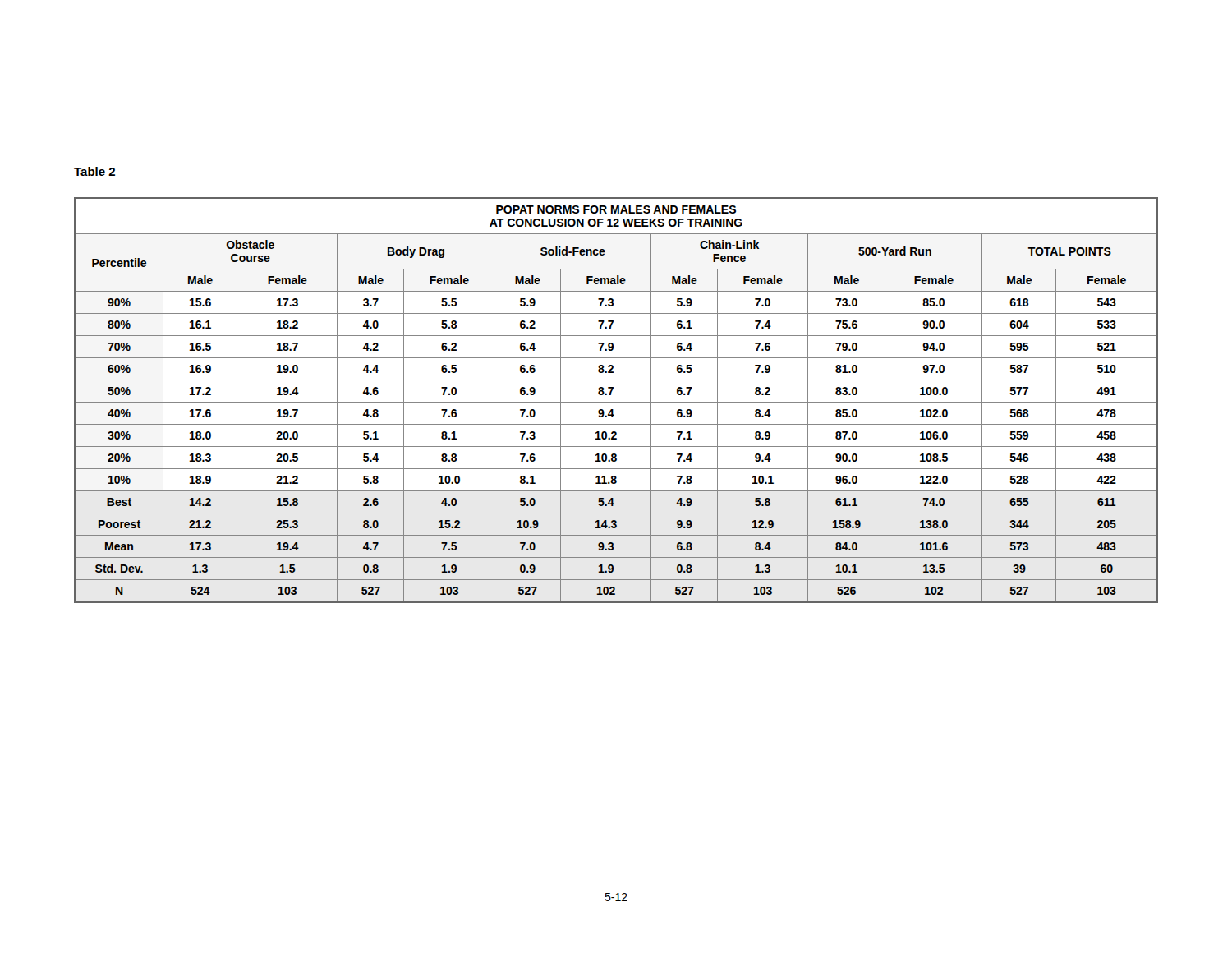1232x953 pixels.
Task: Locate the table
Action: pos(616,400)
